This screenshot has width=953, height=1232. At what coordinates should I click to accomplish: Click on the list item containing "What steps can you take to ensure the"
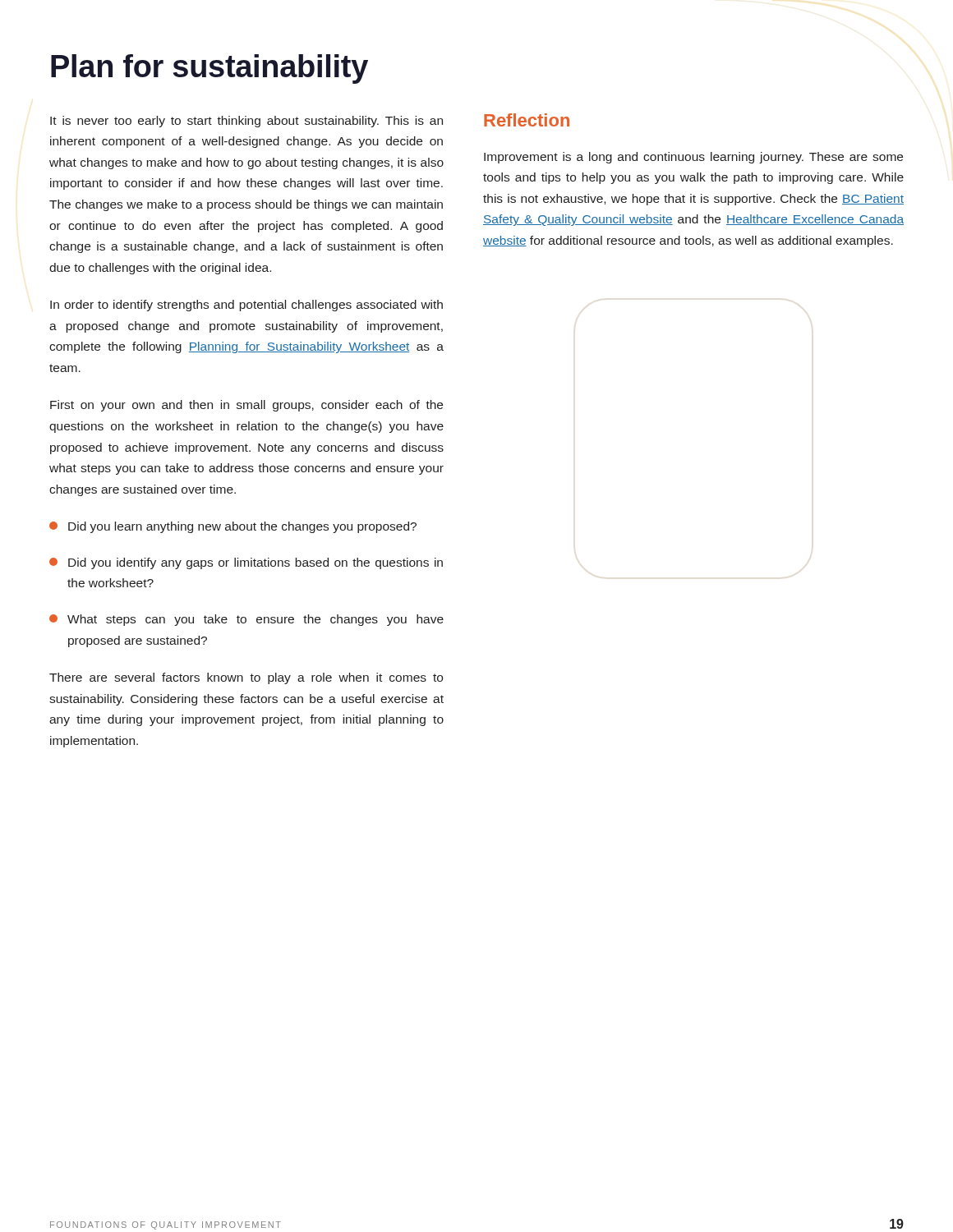pos(246,630)
